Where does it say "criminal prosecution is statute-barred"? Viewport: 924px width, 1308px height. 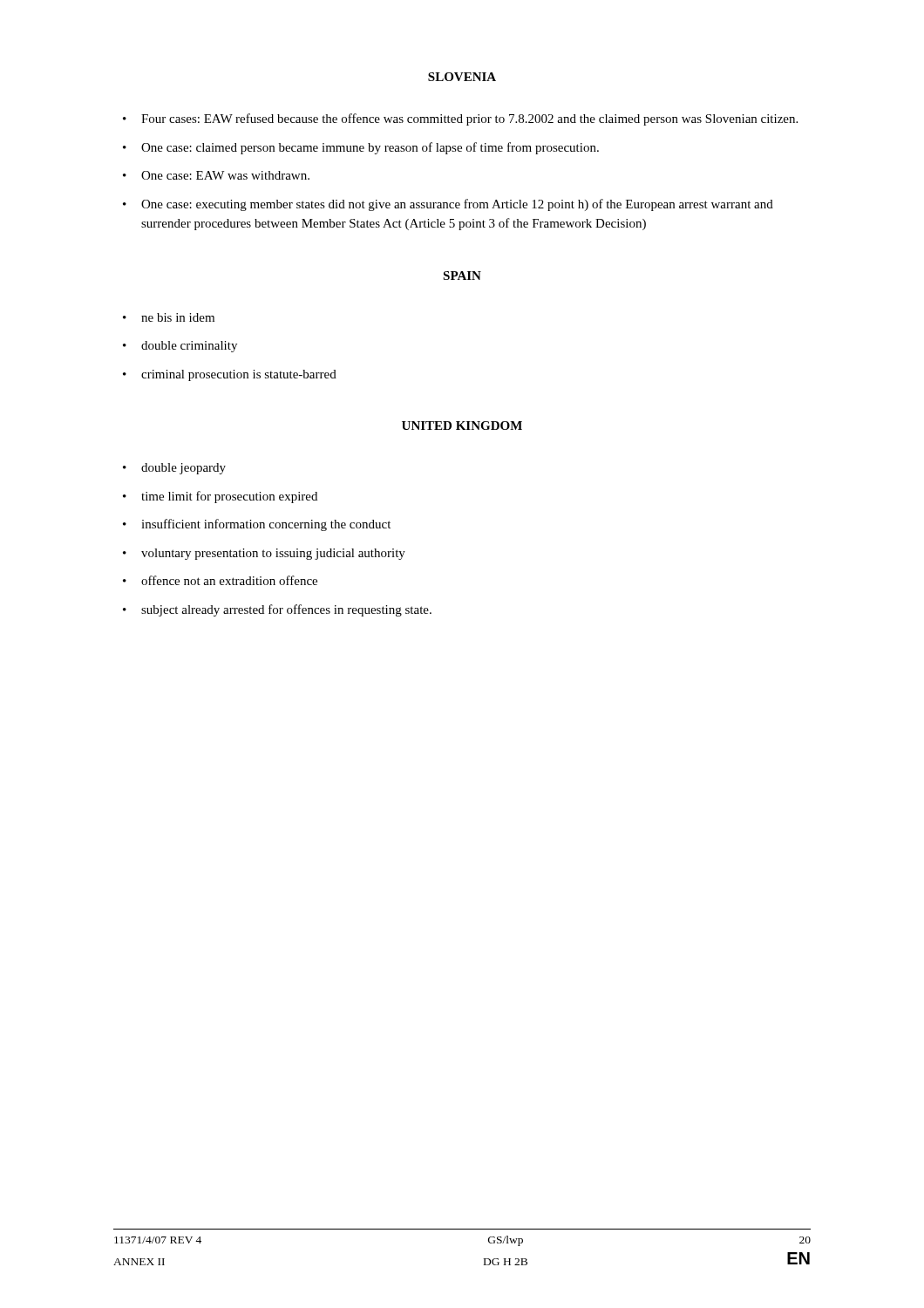coord(230,375)
